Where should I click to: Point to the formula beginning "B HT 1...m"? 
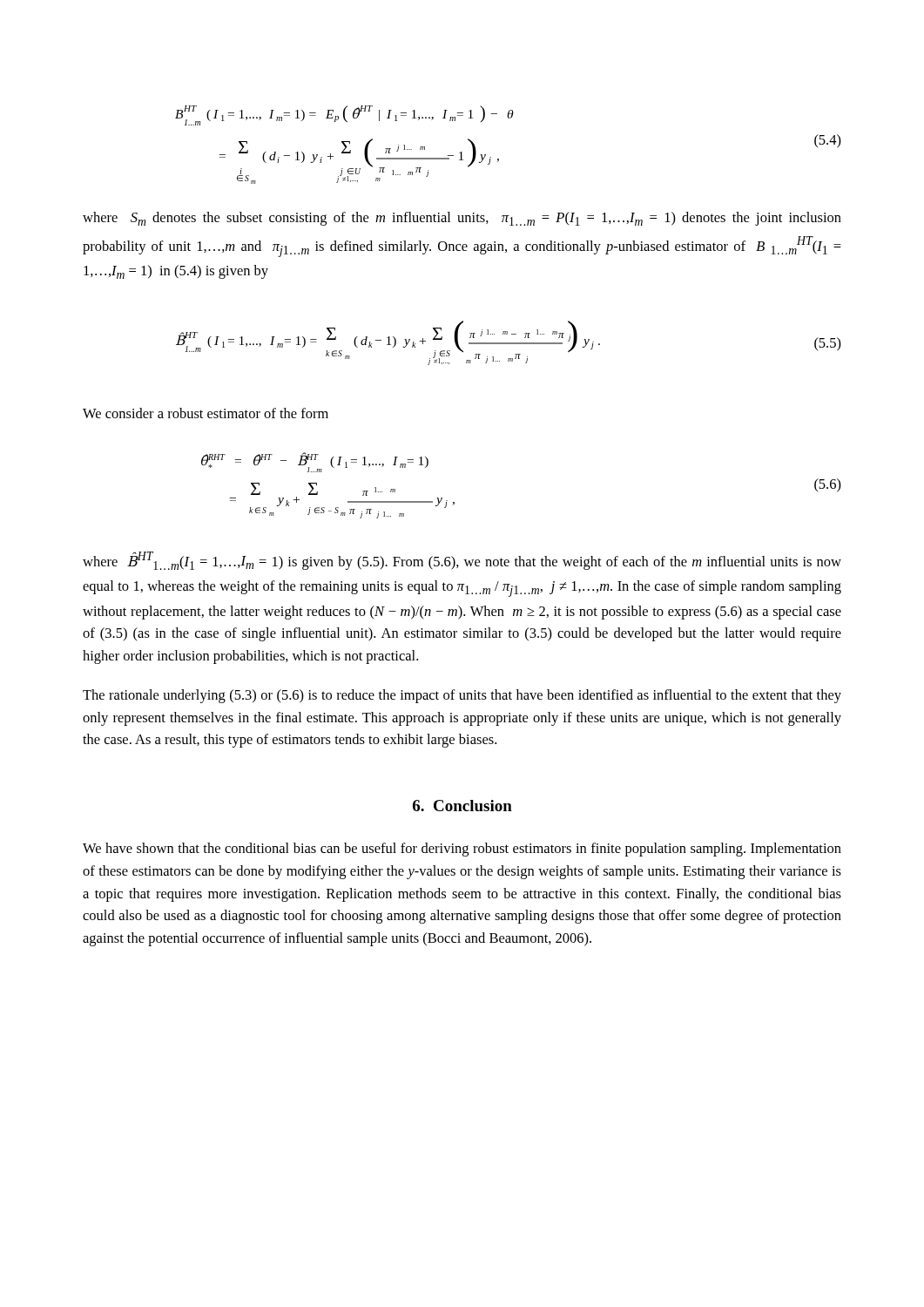[504, 140]
